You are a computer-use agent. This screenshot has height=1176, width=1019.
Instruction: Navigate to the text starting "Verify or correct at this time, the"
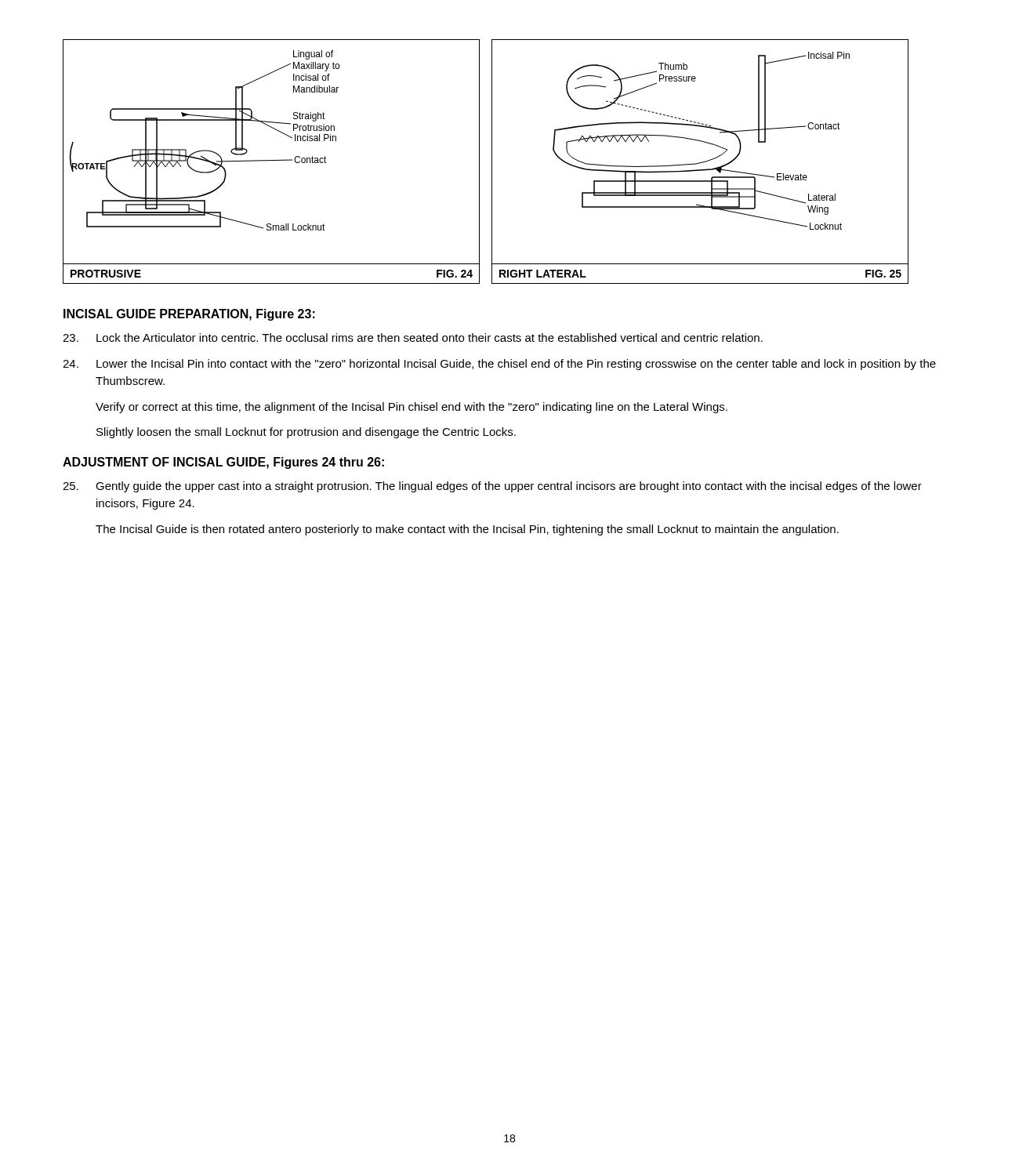tap(412, 406)
